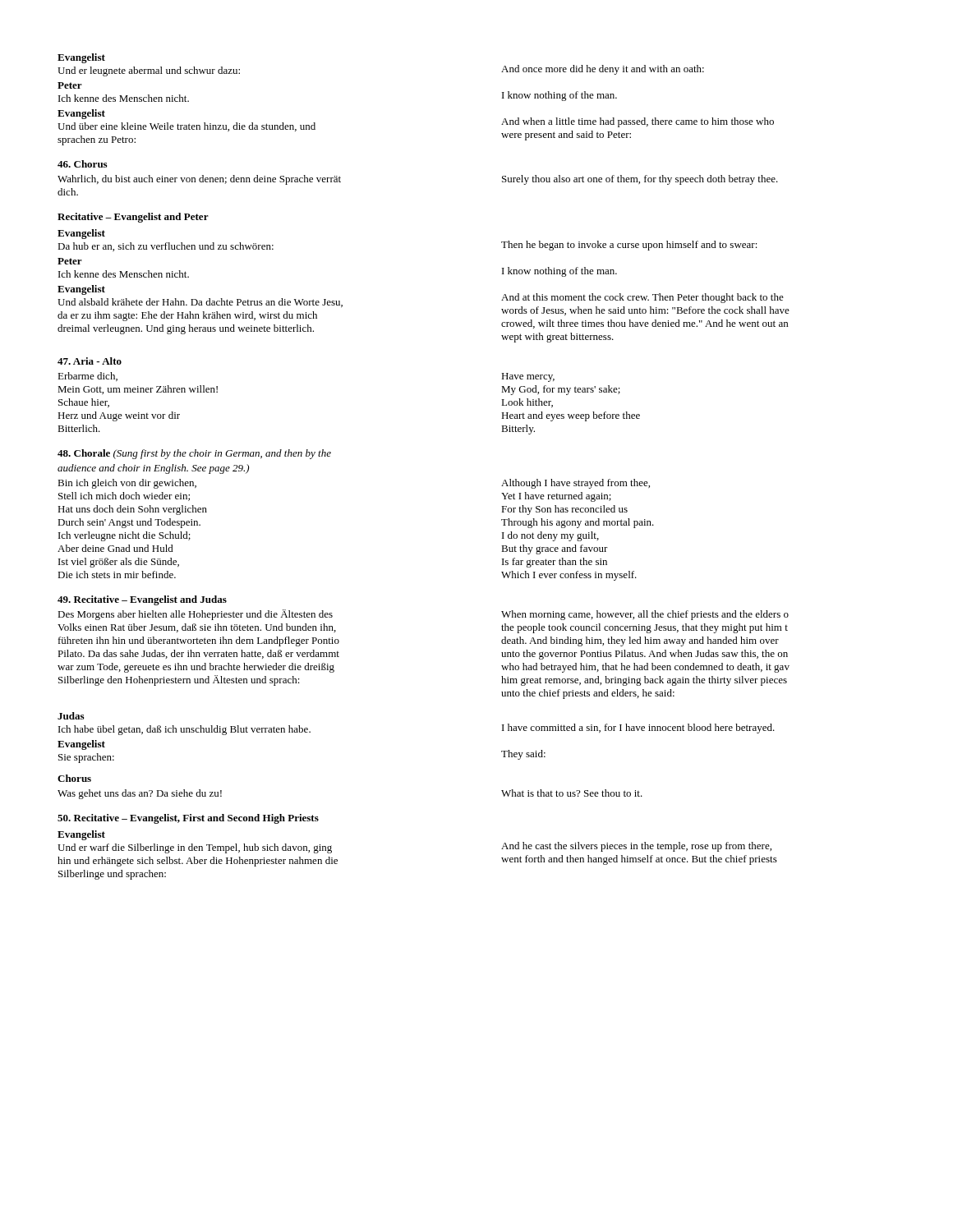Find the element starting "Wahrlich, du bist auch"
953x1232 pixels.
click(x=200, y=179)
